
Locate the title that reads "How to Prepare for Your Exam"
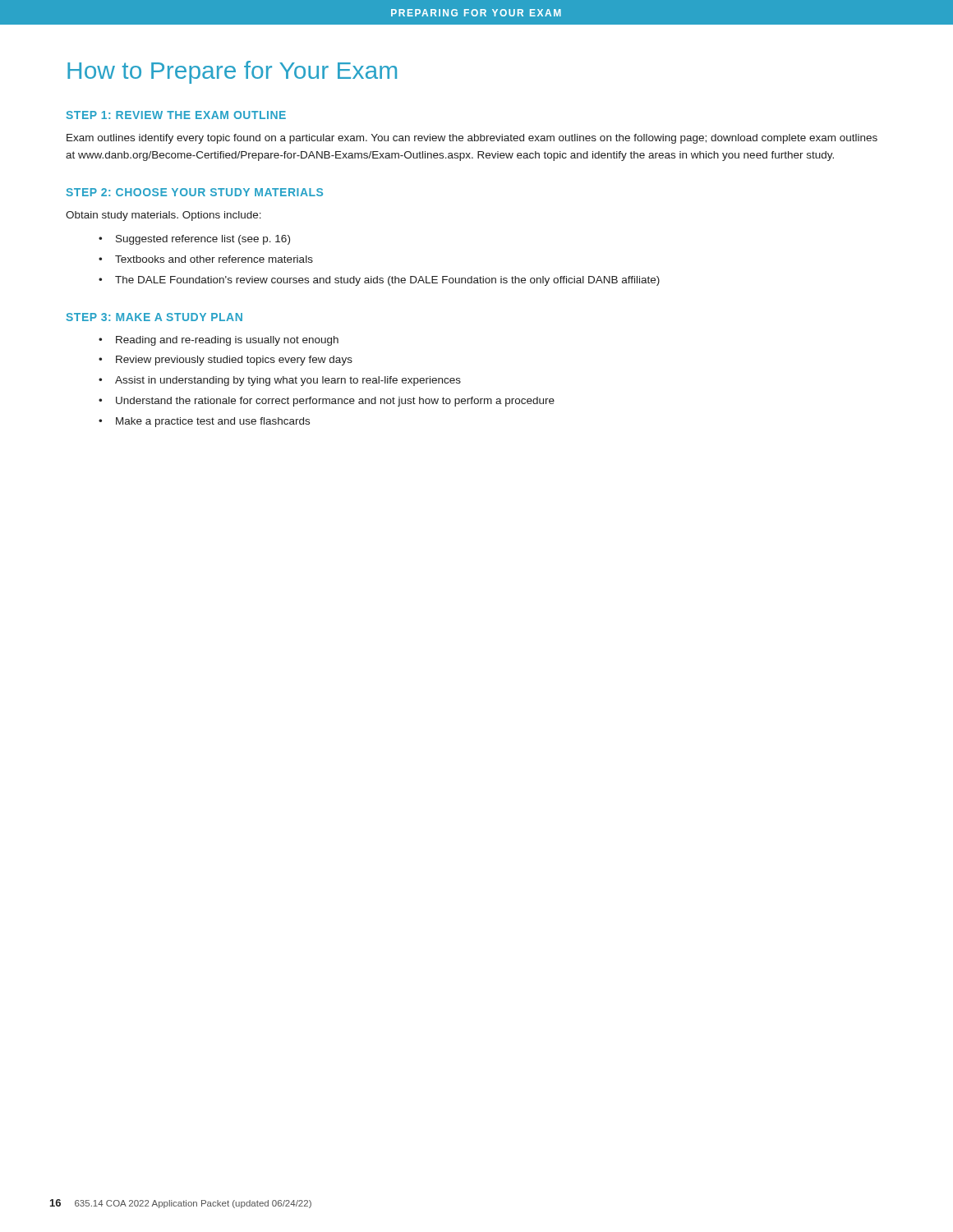pyautogui.click(x=232, y=72)
